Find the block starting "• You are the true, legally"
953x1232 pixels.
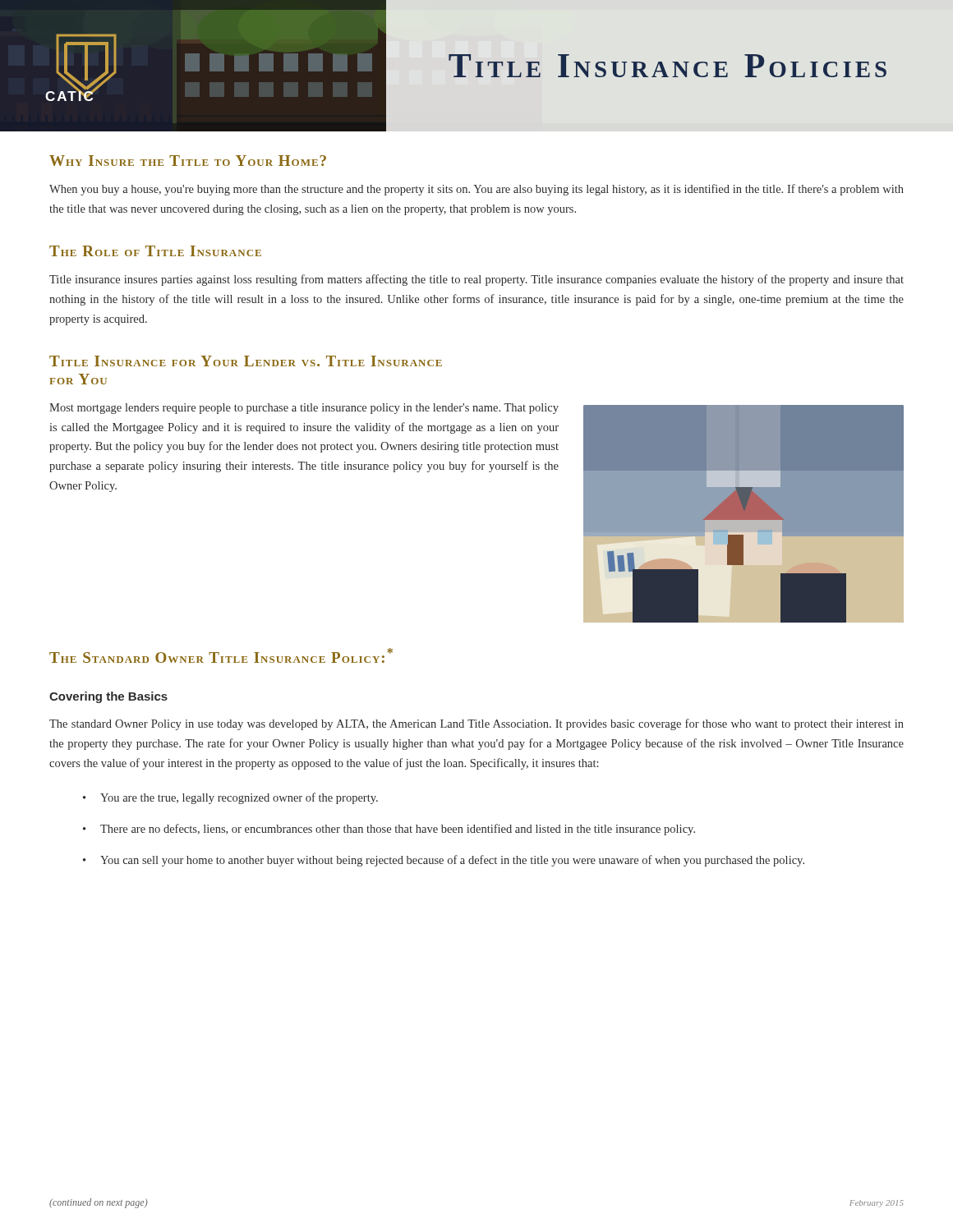click(x=230, y=798)
